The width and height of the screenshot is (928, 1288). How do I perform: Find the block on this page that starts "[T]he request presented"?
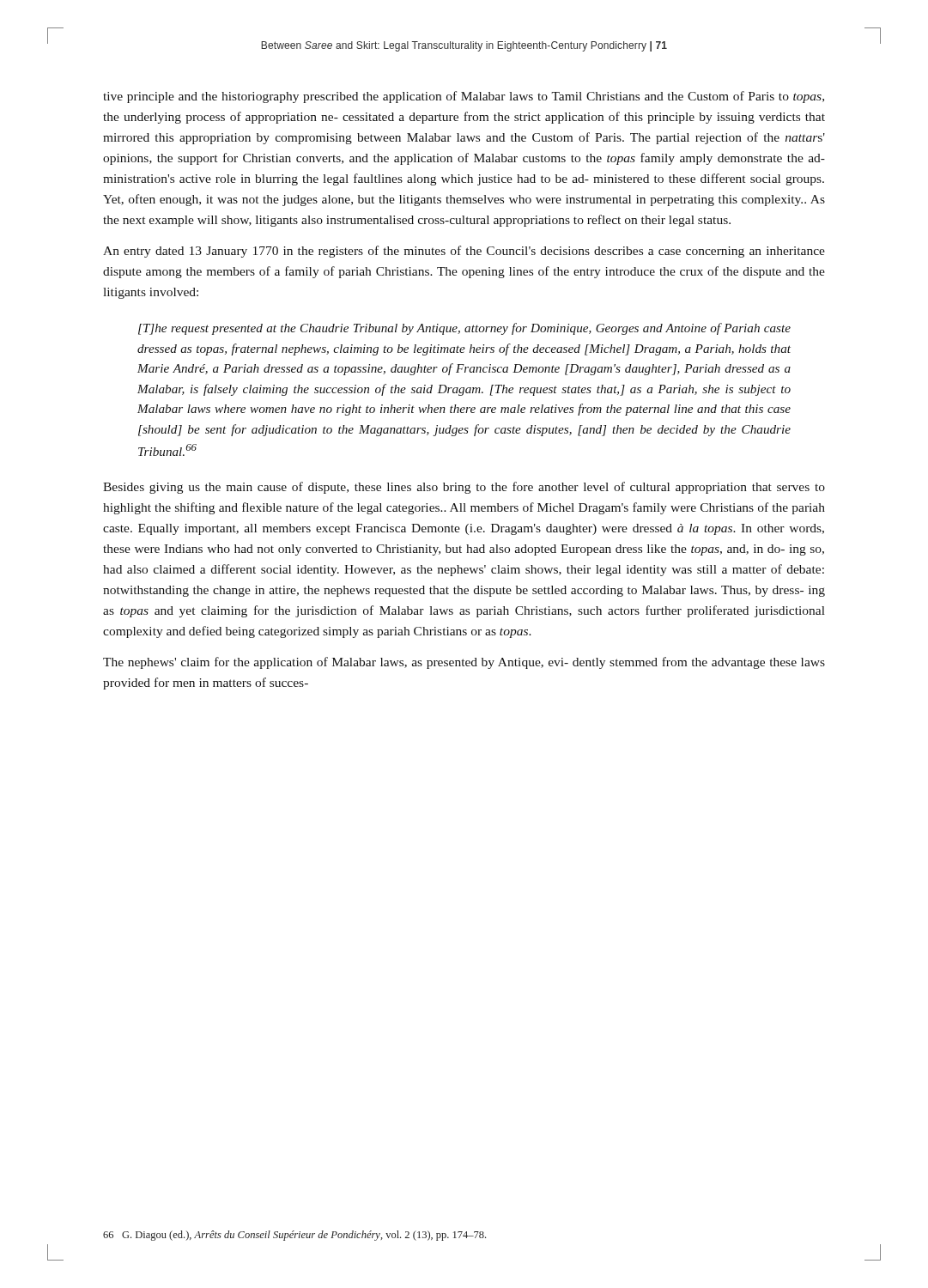click(x=464, y=389)
